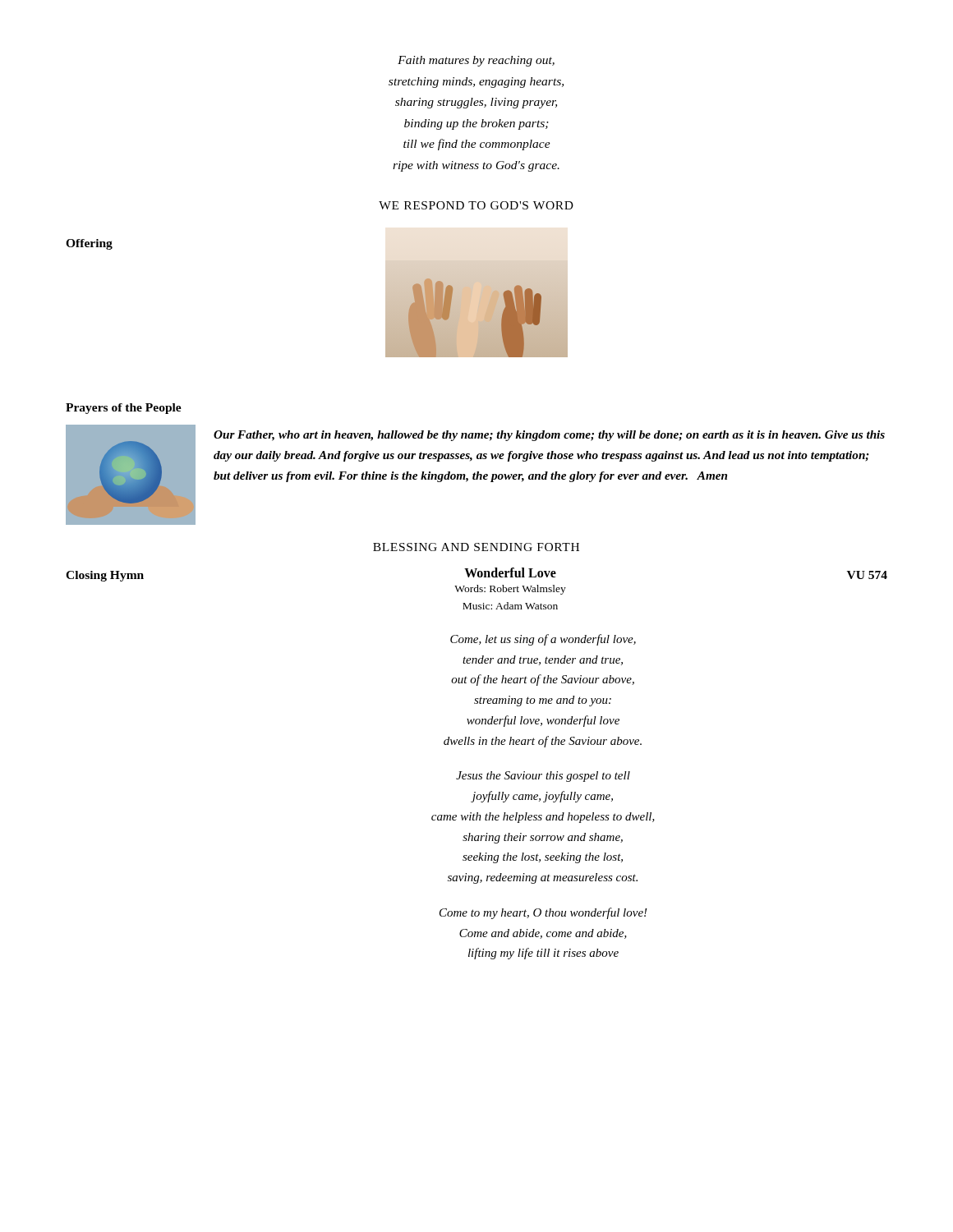Find the section header containing "WE RESPOND TO"
This screenshot has width=953, height=1232.
pos(476,205)
